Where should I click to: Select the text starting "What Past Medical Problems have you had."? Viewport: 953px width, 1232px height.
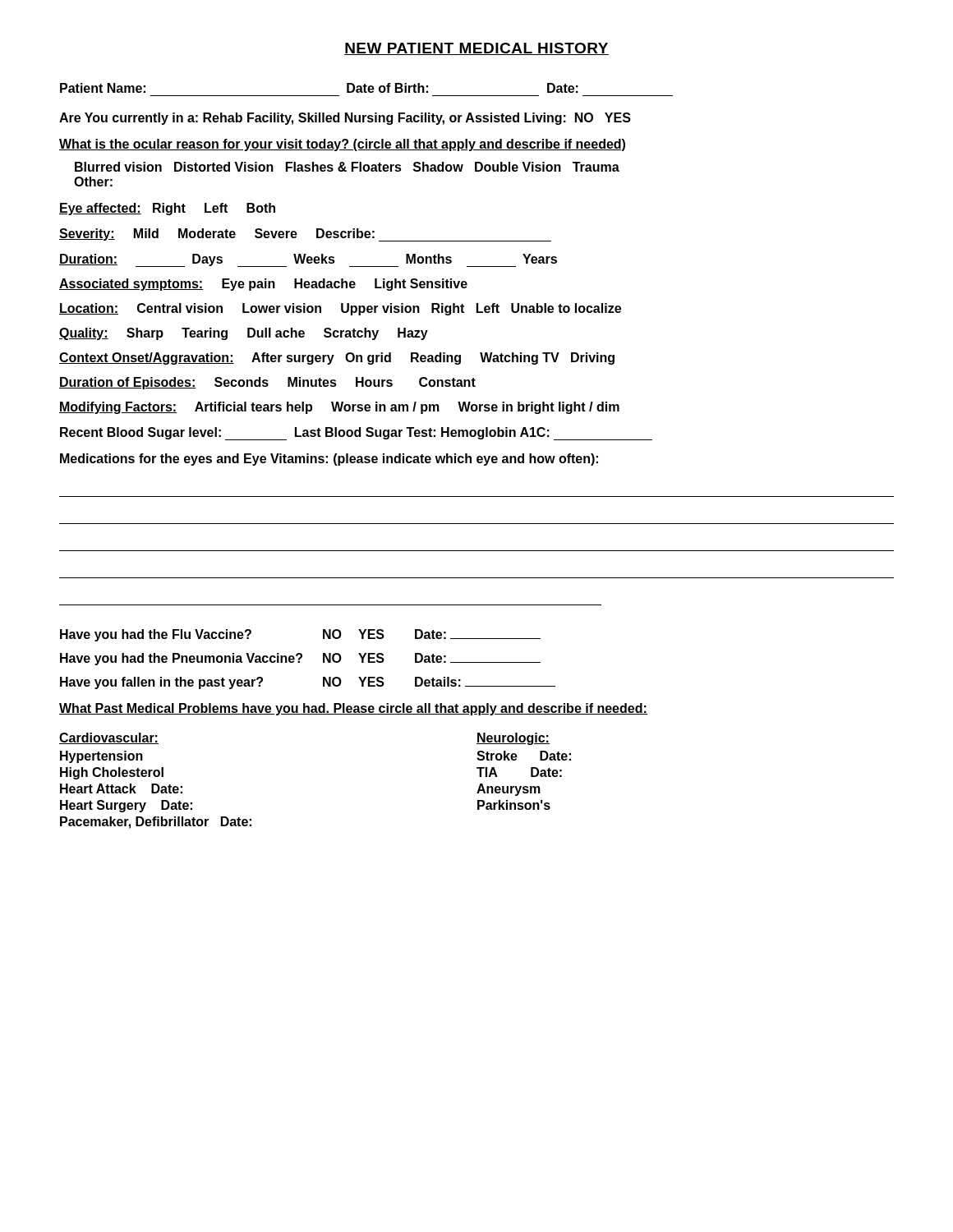click(353, 708)
